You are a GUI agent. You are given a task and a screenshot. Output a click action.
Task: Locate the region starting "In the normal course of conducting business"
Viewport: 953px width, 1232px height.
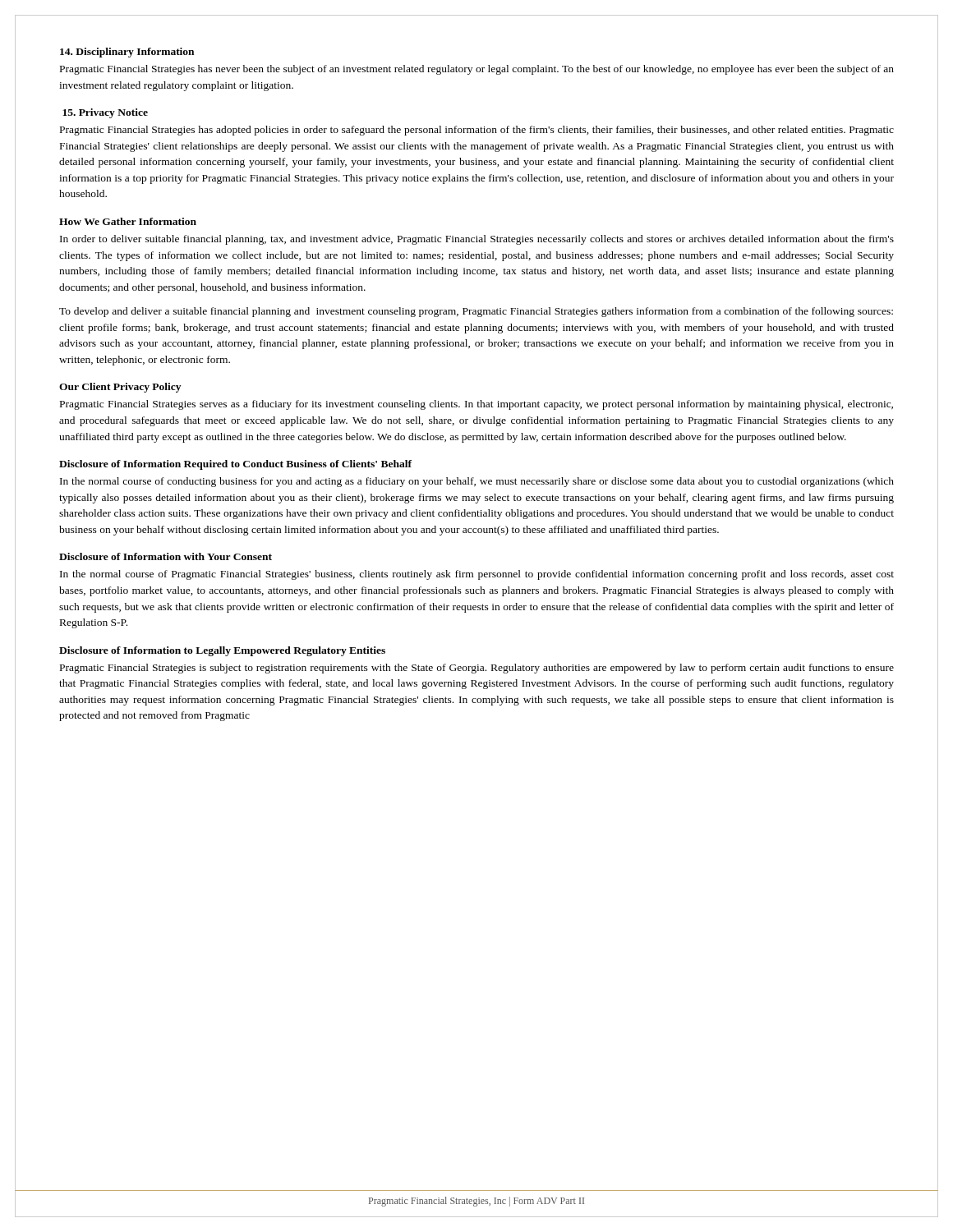tap(476, 505)
